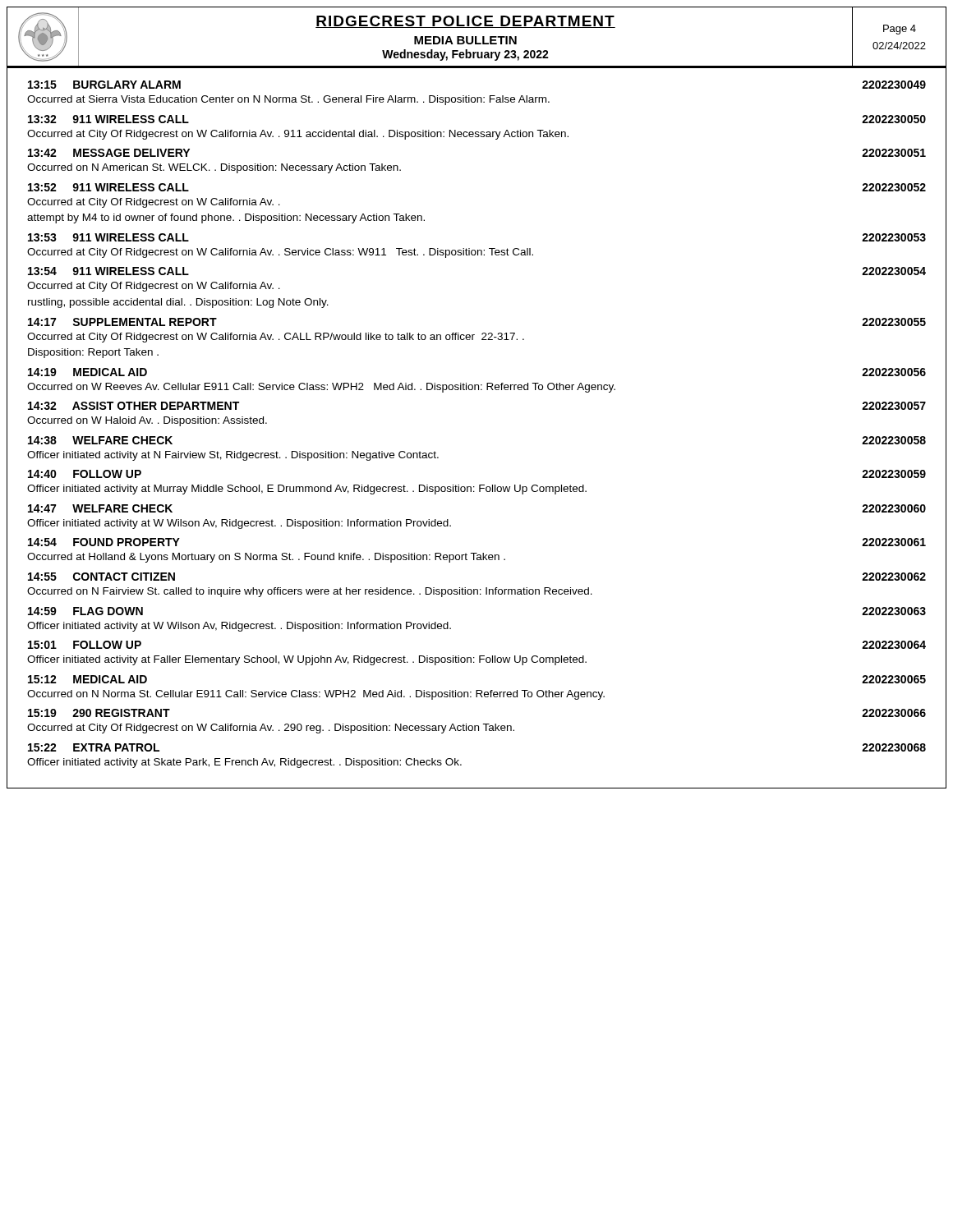Viewport: 953px width, 1232px height.
Task: Click on the element starting "13:53 911 WIRELESS"
Action: tap(476, 245)
